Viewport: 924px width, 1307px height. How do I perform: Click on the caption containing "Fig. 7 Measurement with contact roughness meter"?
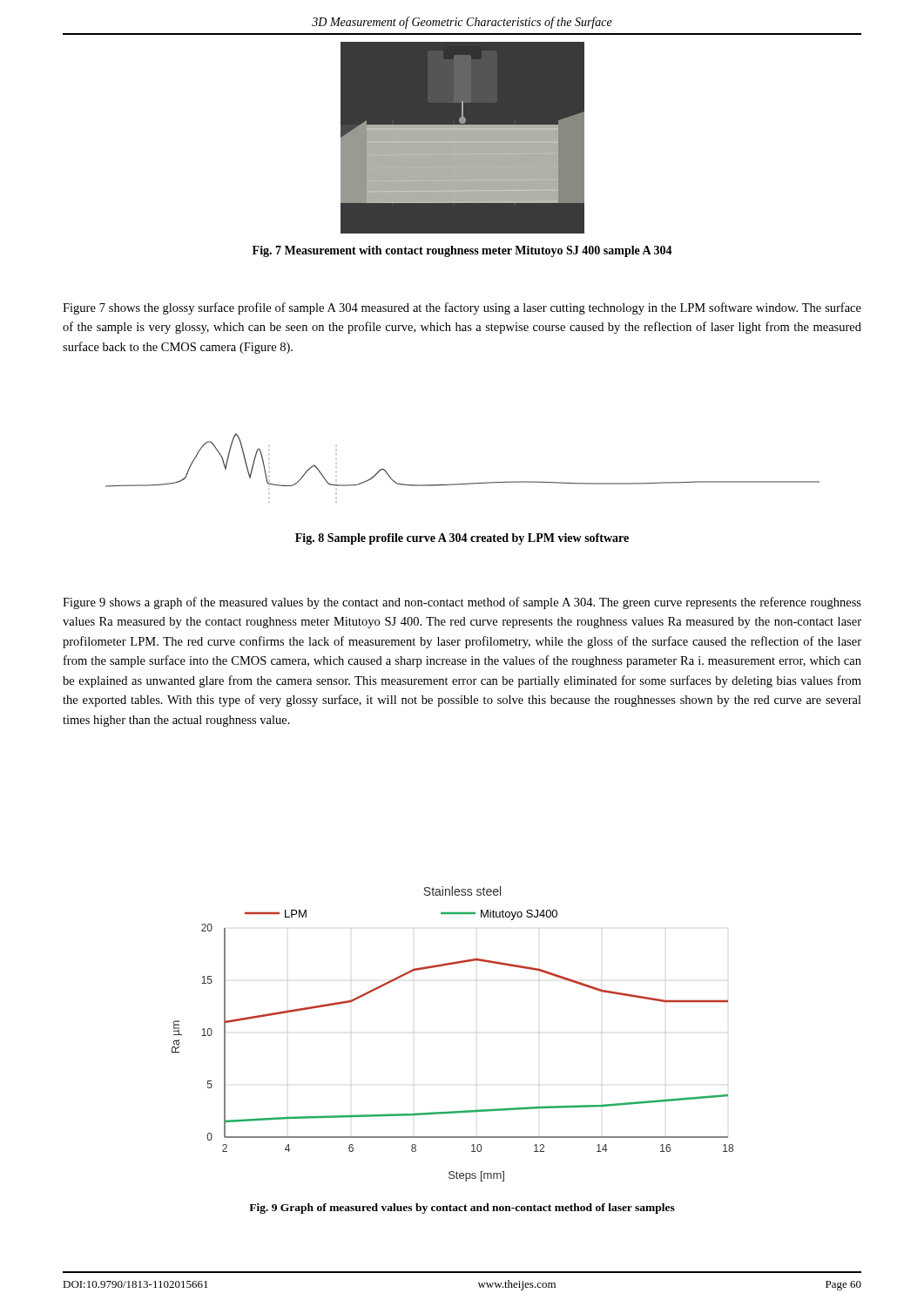coord(462,251)
